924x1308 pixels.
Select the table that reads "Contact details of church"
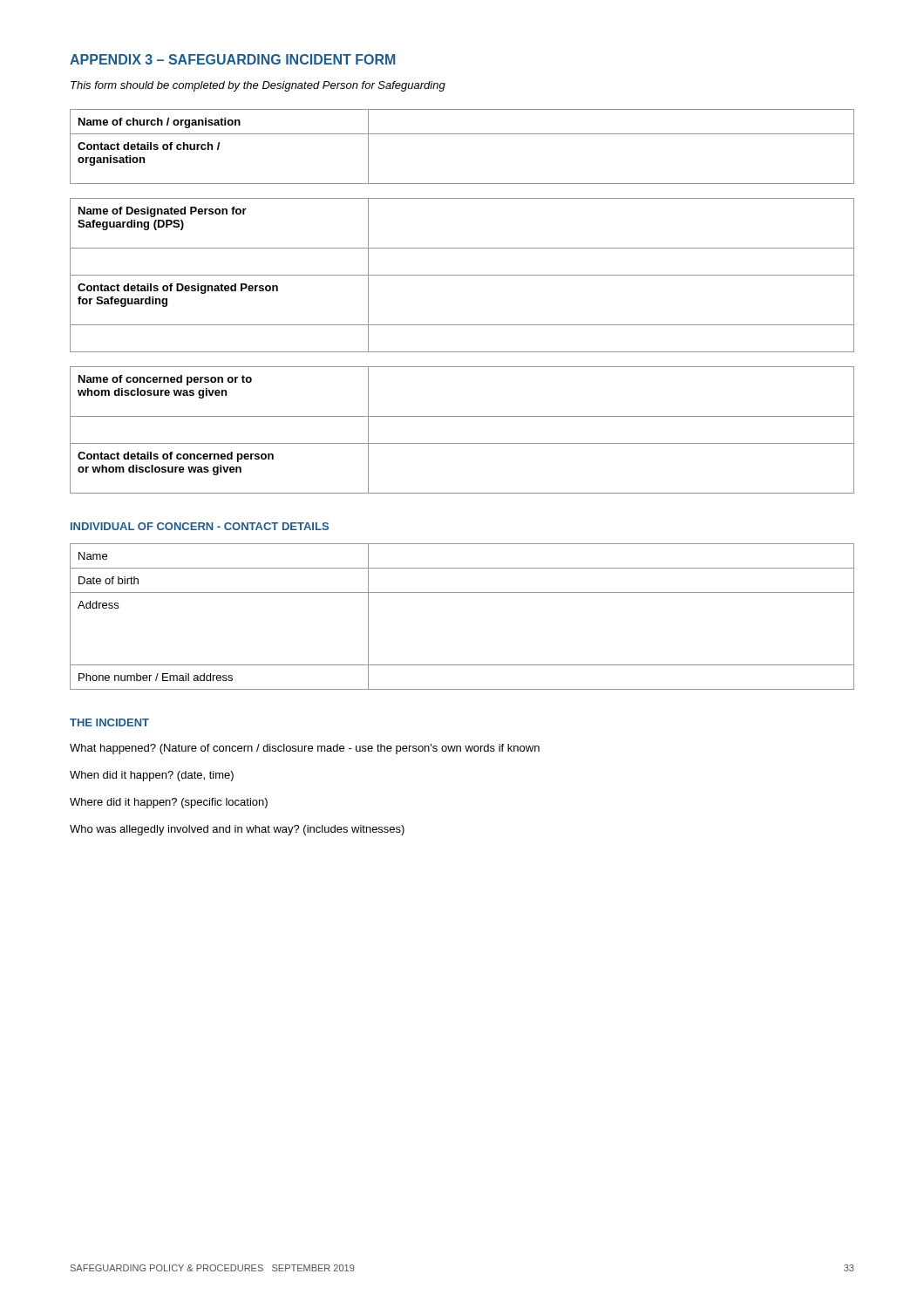[x=462, y=146]
